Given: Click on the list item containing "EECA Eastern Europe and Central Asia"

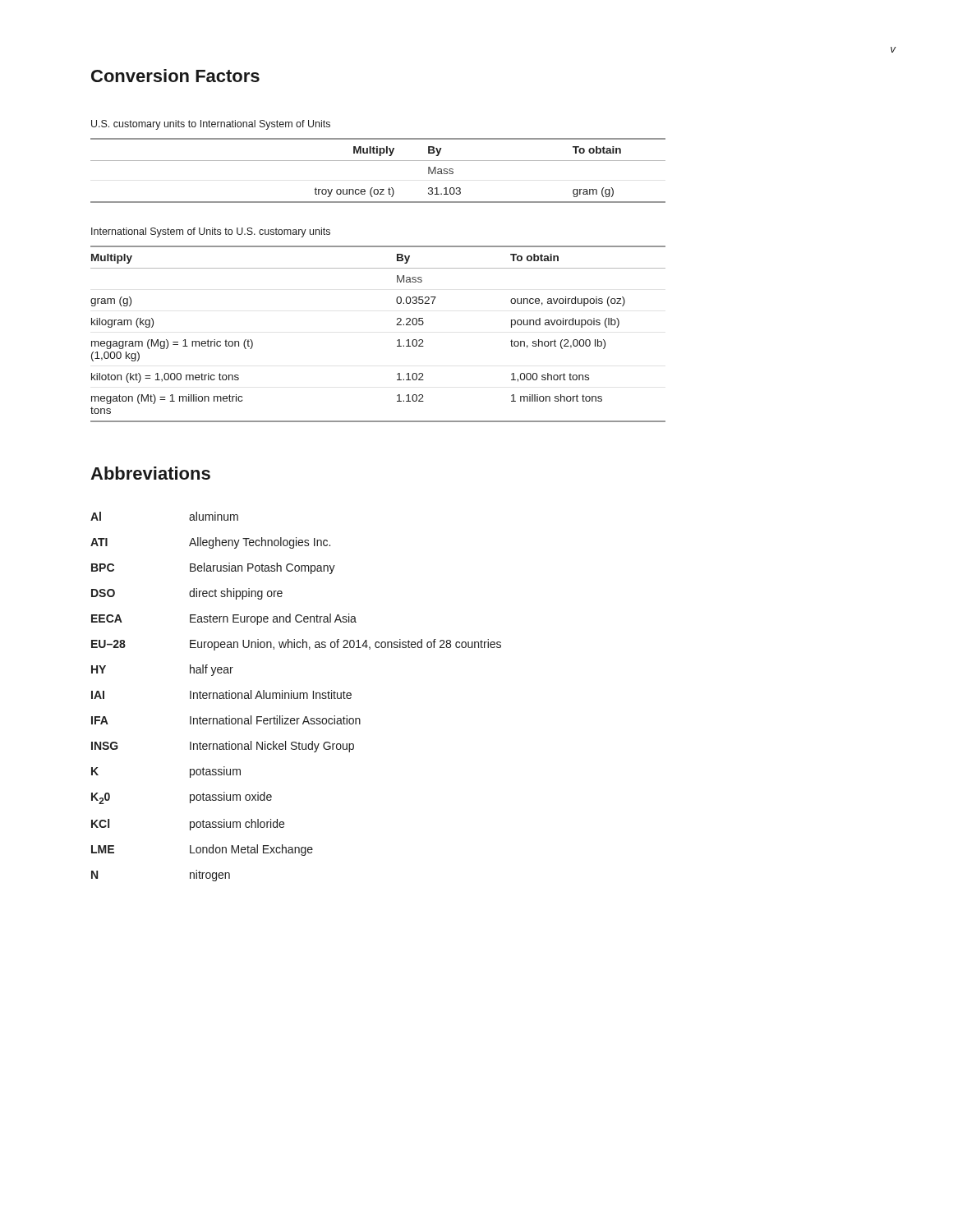Looking at the screenshot, I should (224, 619).
